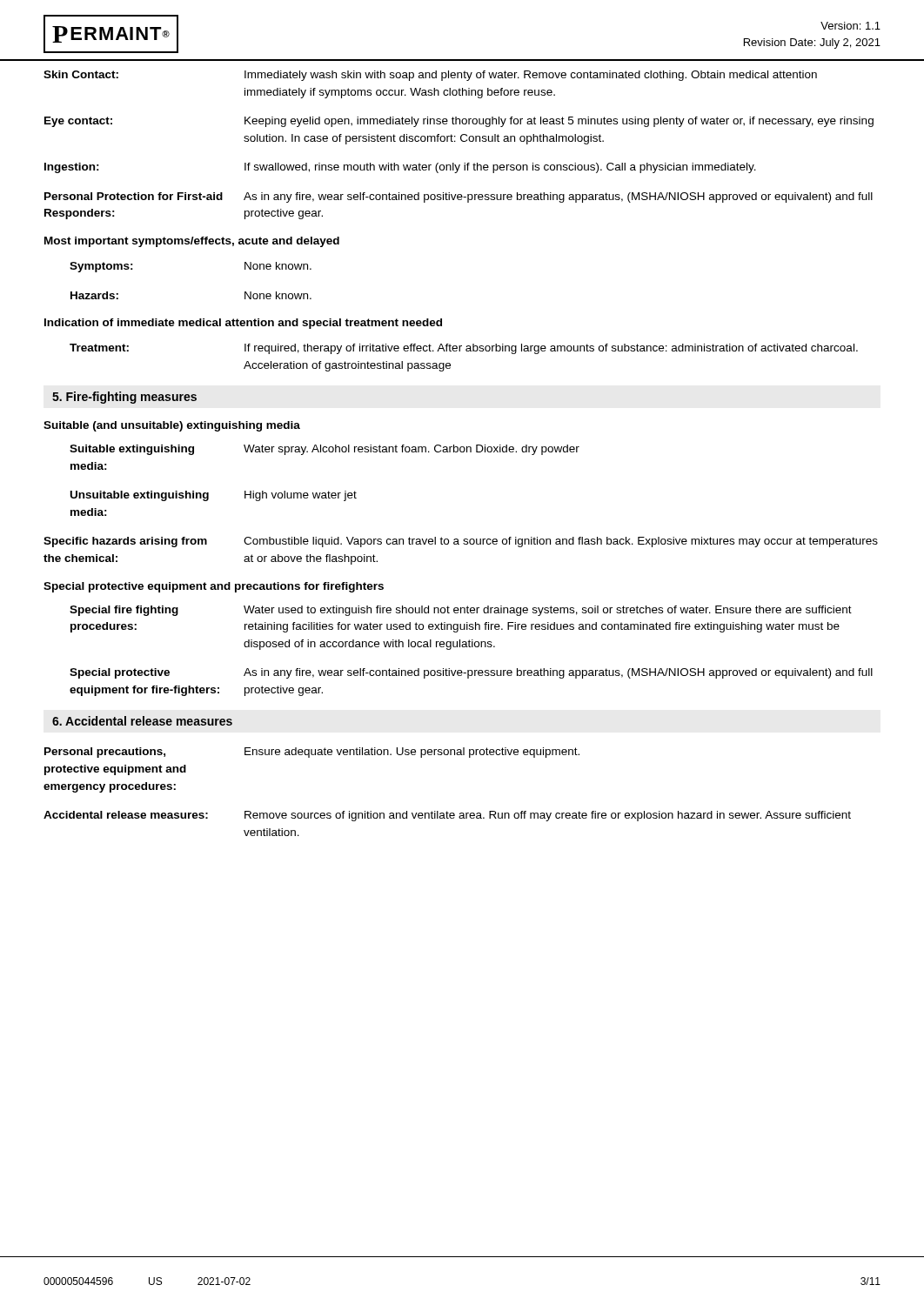Find the section header on this page that starts "6. Accidental release"

(x=142, y=722)
